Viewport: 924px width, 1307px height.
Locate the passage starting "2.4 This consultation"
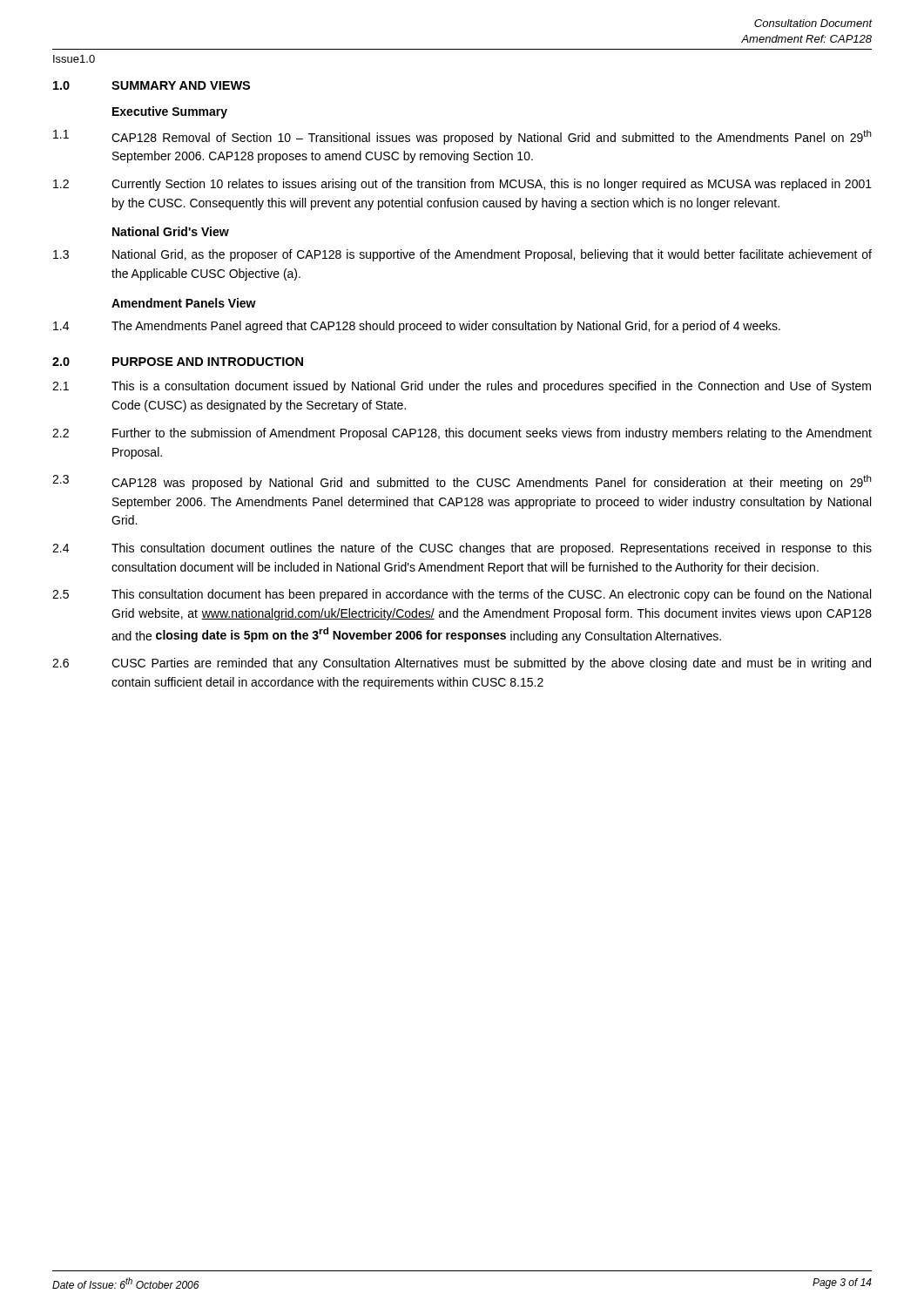click(462, 558)
